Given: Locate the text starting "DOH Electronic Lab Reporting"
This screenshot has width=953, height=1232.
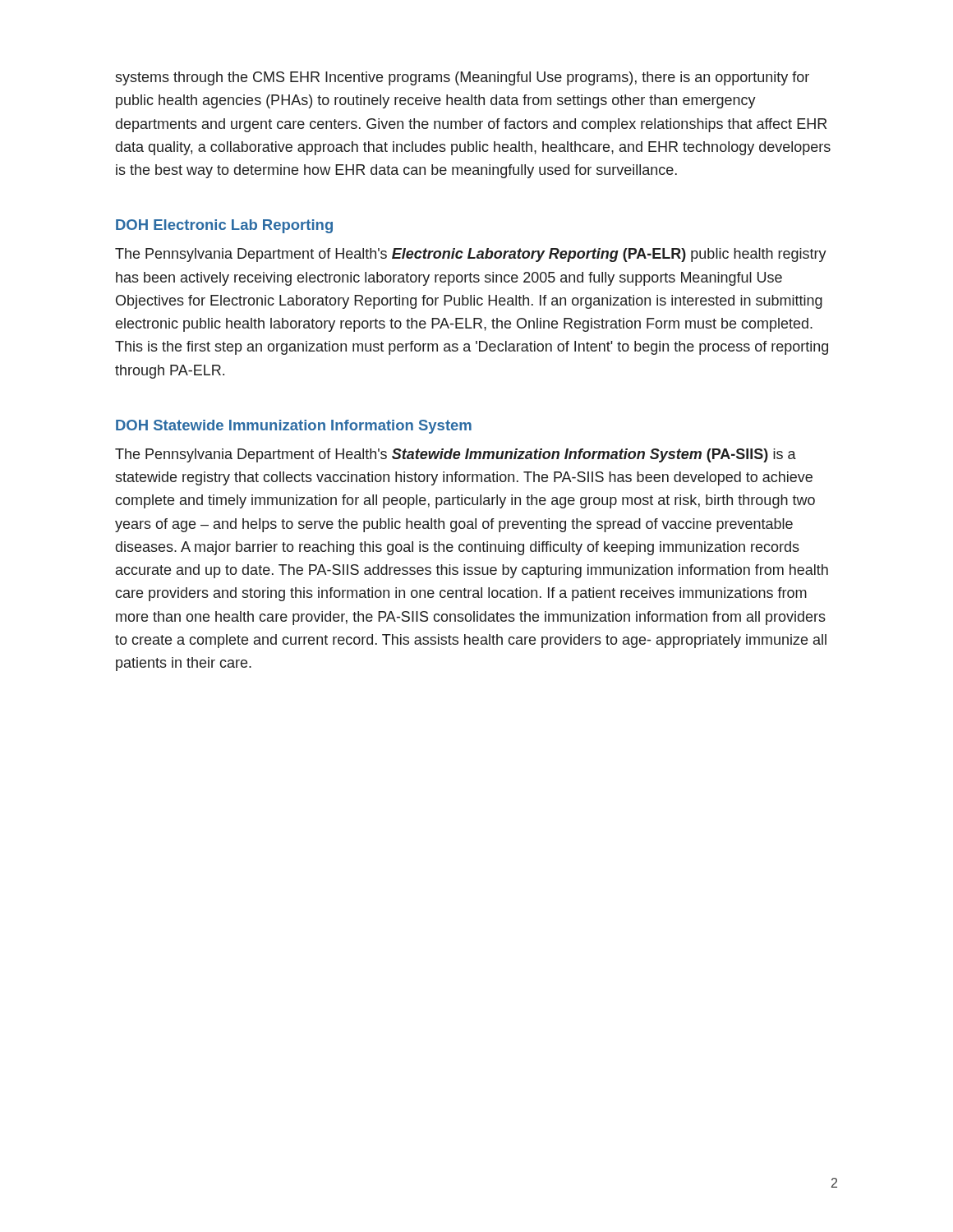Looking at the screenshot, I should (x=224, y=225).
